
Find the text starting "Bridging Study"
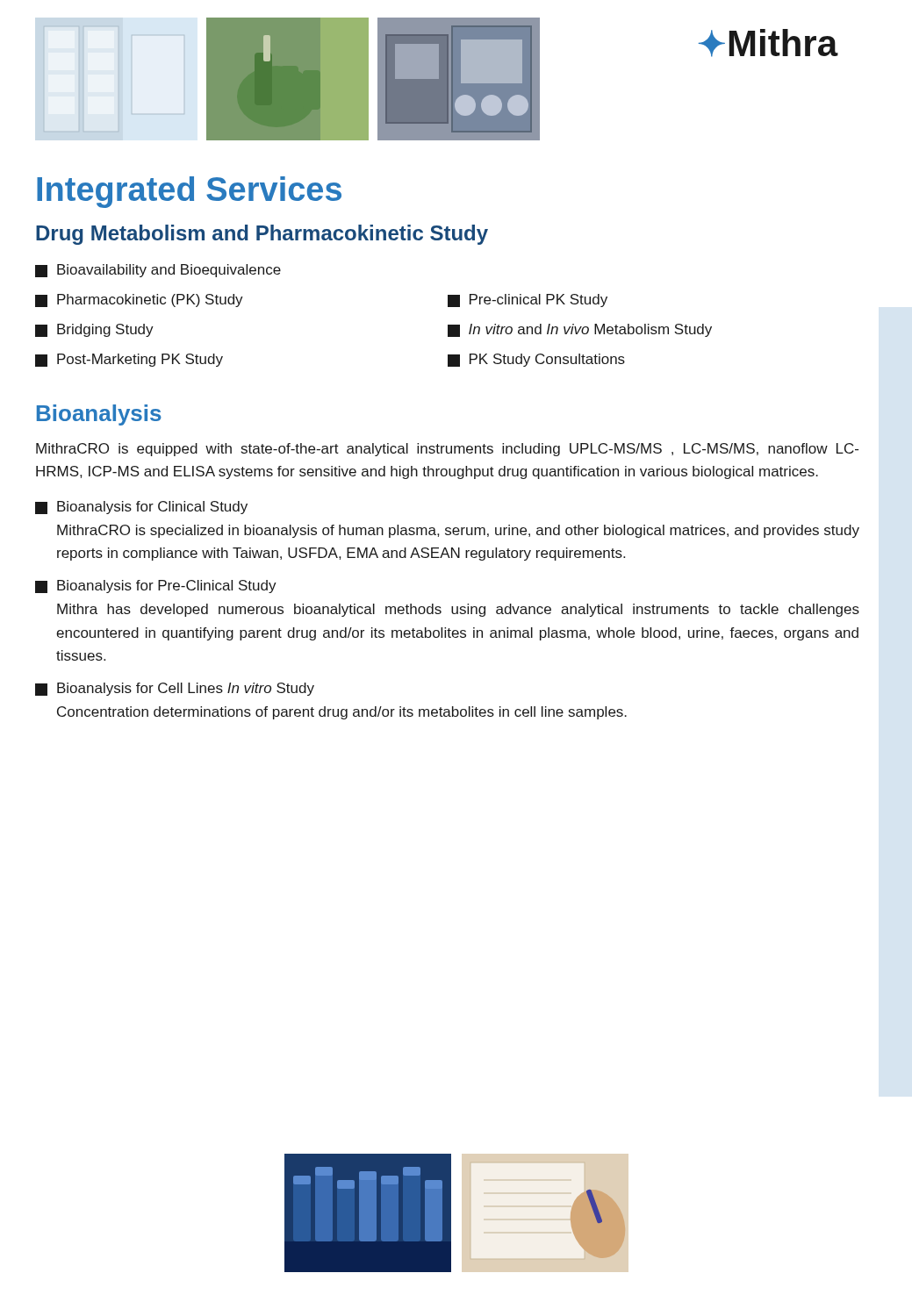pos(94,330)
